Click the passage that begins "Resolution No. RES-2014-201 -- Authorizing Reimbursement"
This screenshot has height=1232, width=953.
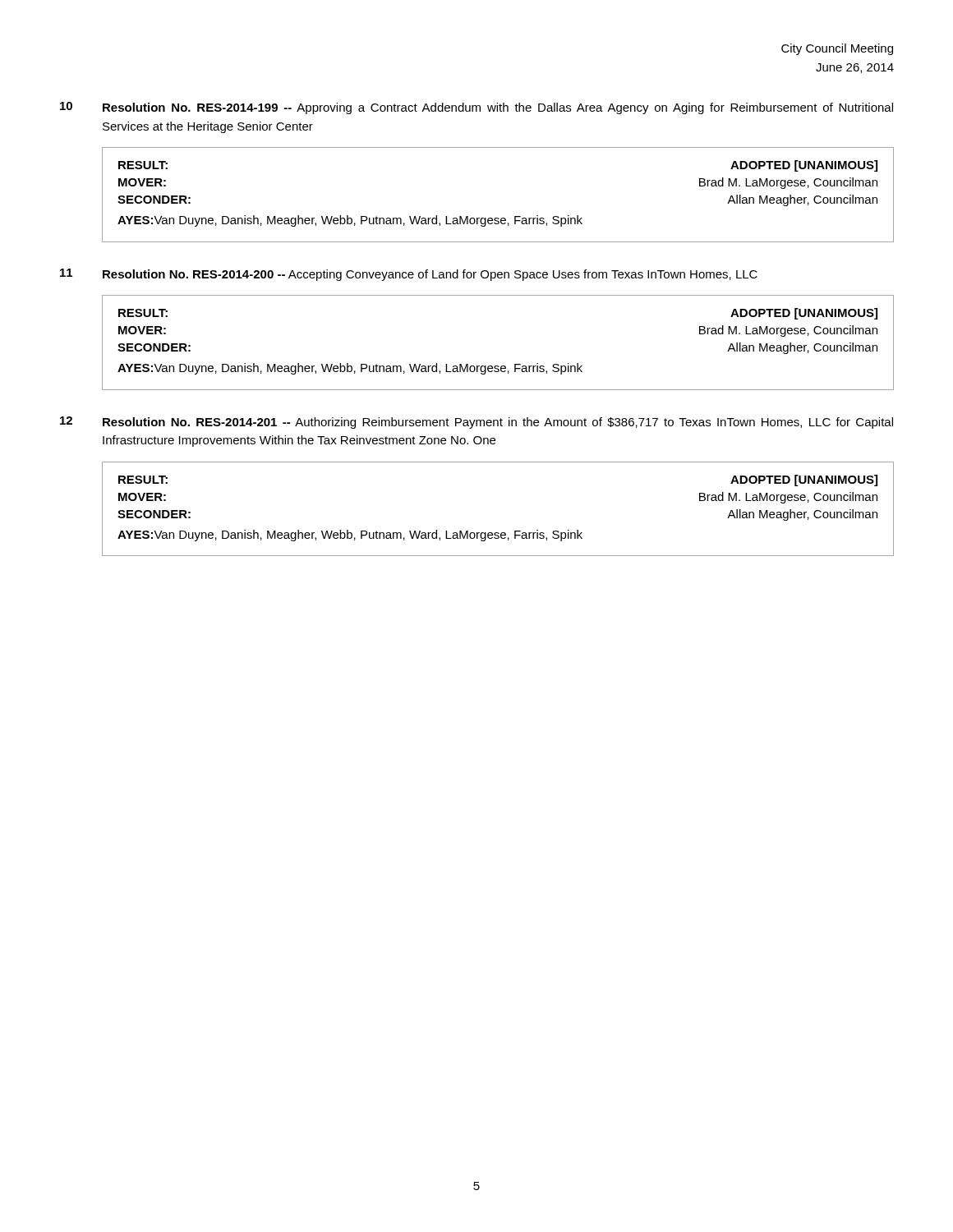[498, 431]
